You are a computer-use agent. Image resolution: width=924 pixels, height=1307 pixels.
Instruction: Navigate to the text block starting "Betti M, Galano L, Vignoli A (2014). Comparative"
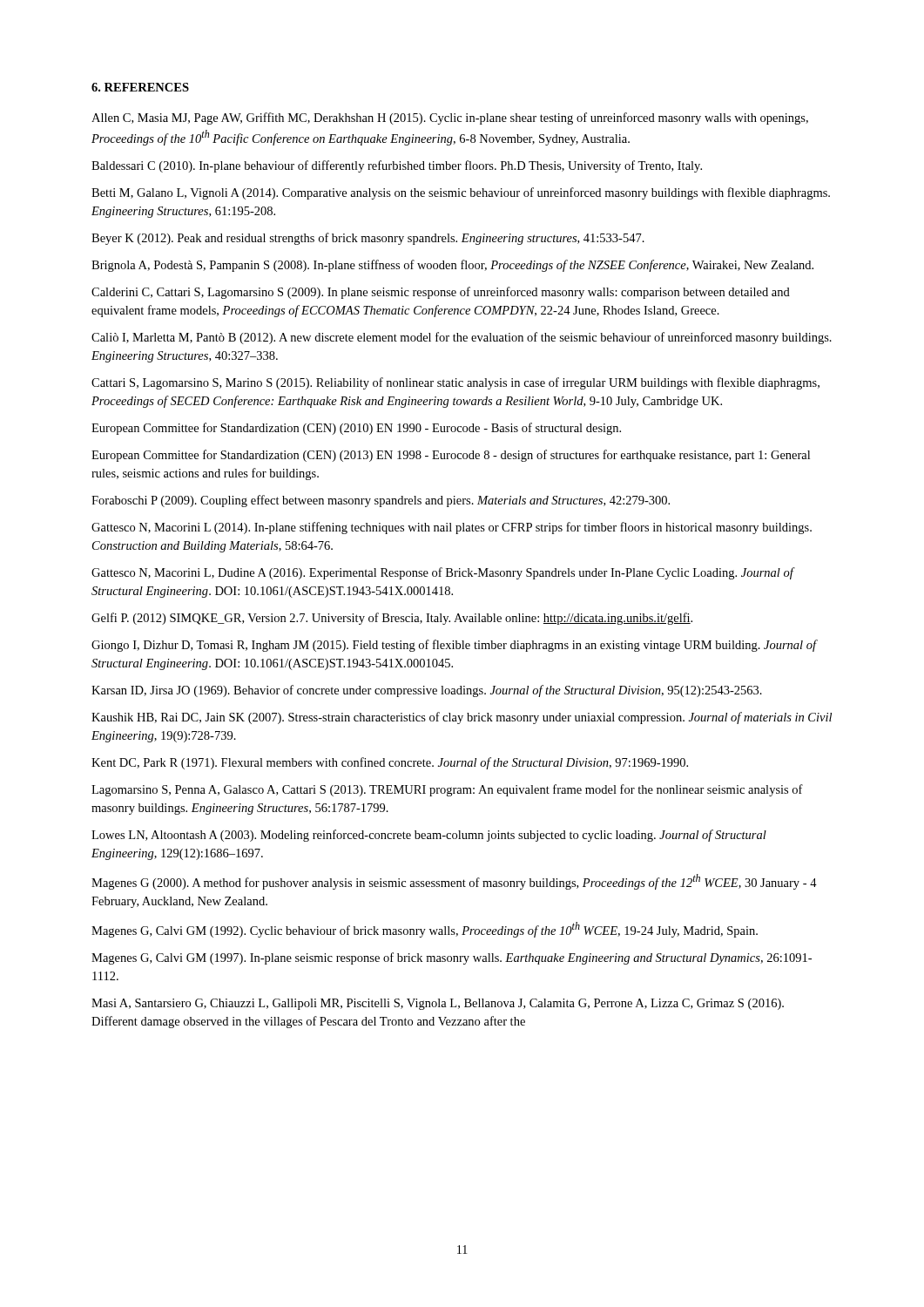tap(461, 202)
